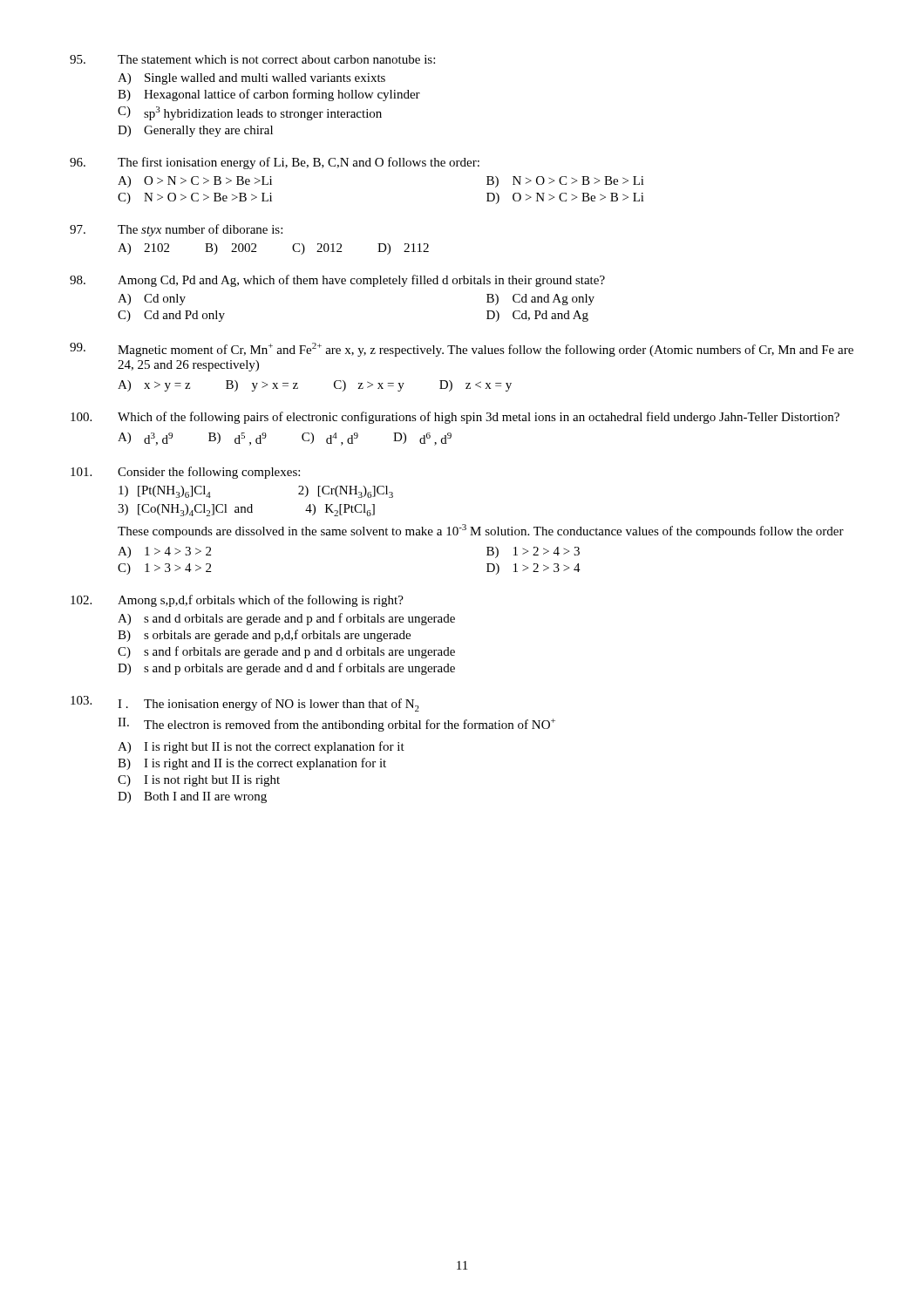Click the passage that begins "101. Consider the following complexes:"
The width and height of the screenshot is (924, 1308).
coord(462,521)
